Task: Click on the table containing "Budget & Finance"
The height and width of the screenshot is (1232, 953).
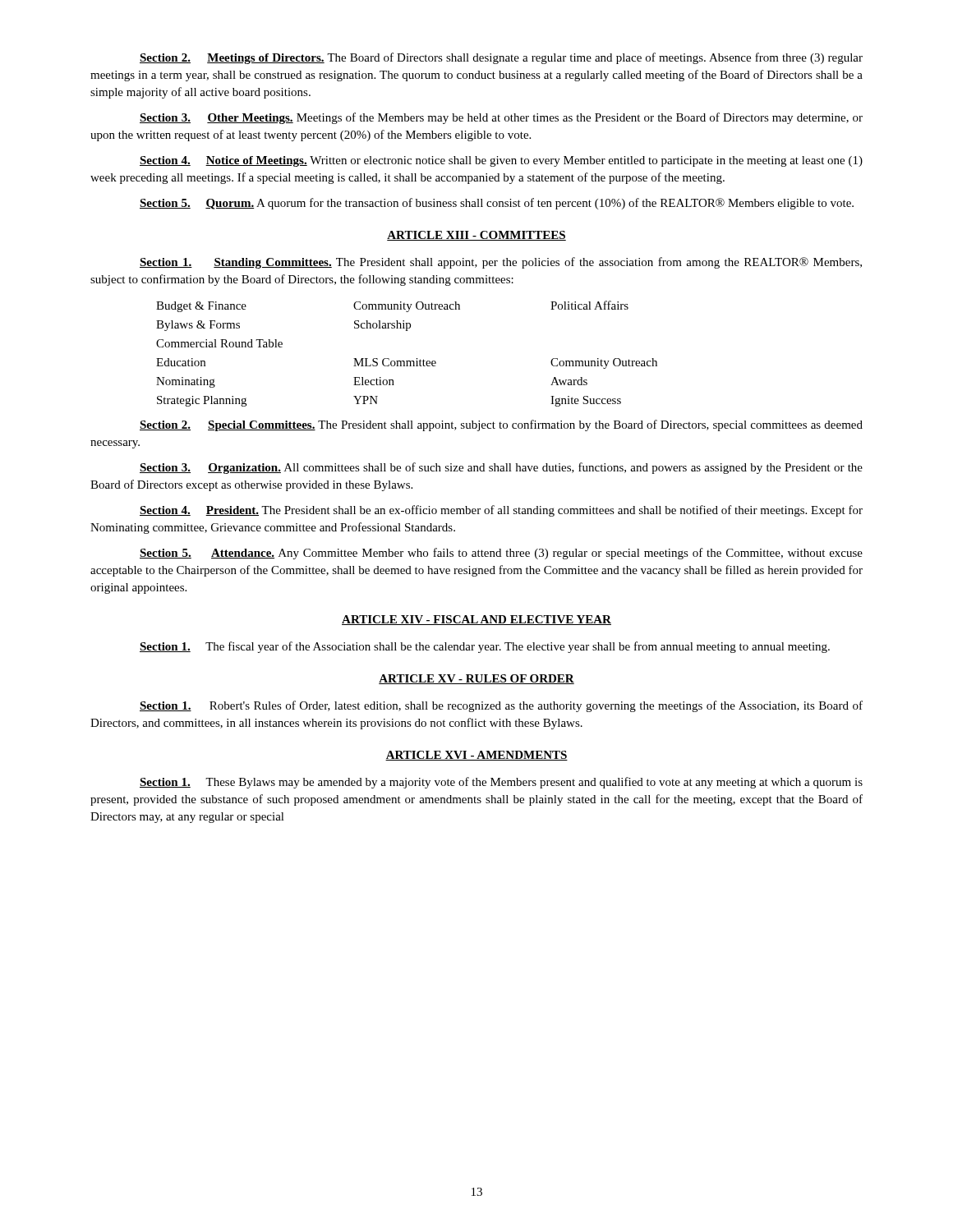Action: [476, 353]
